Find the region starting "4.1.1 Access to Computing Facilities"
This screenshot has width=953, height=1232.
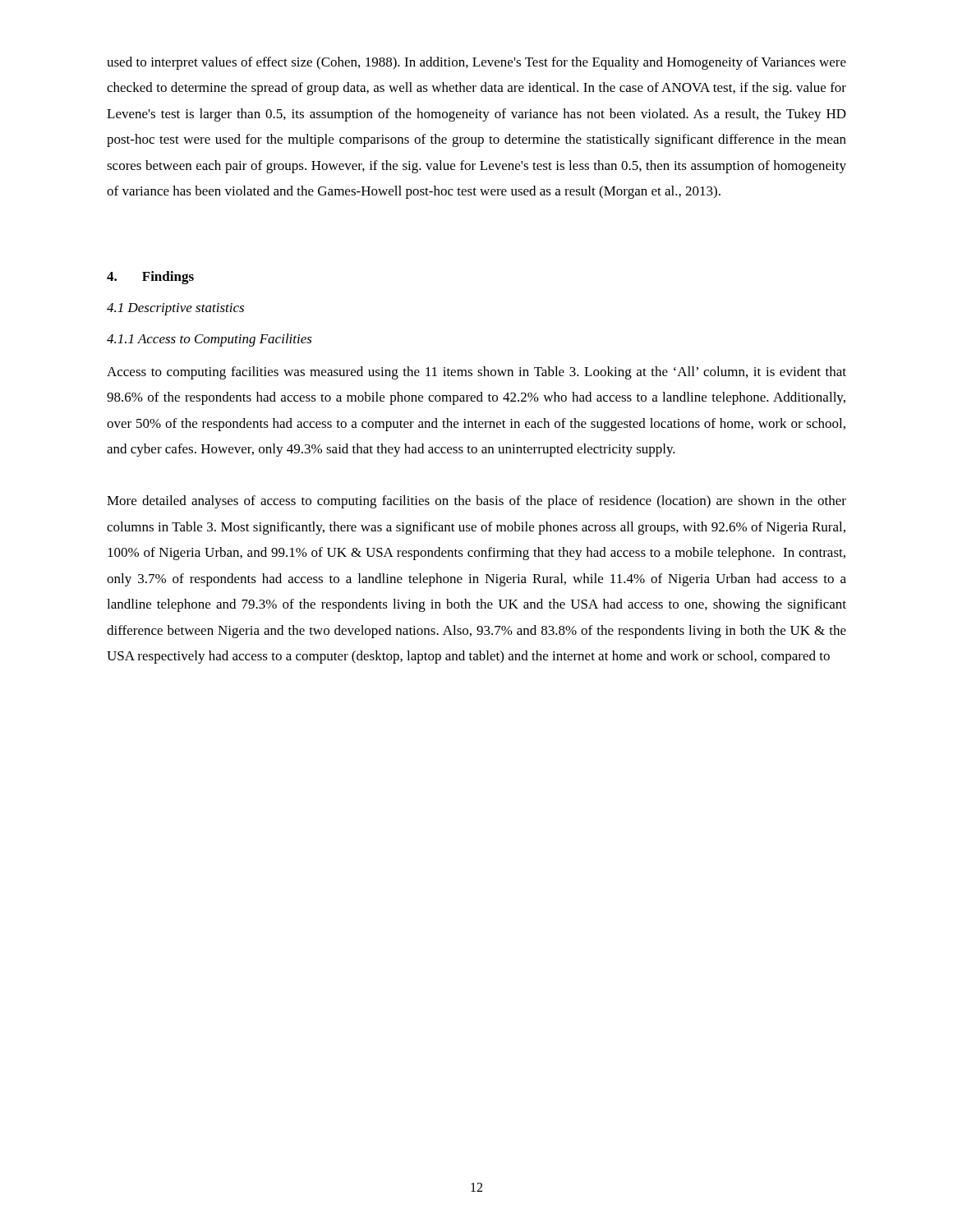click(209, 338)
